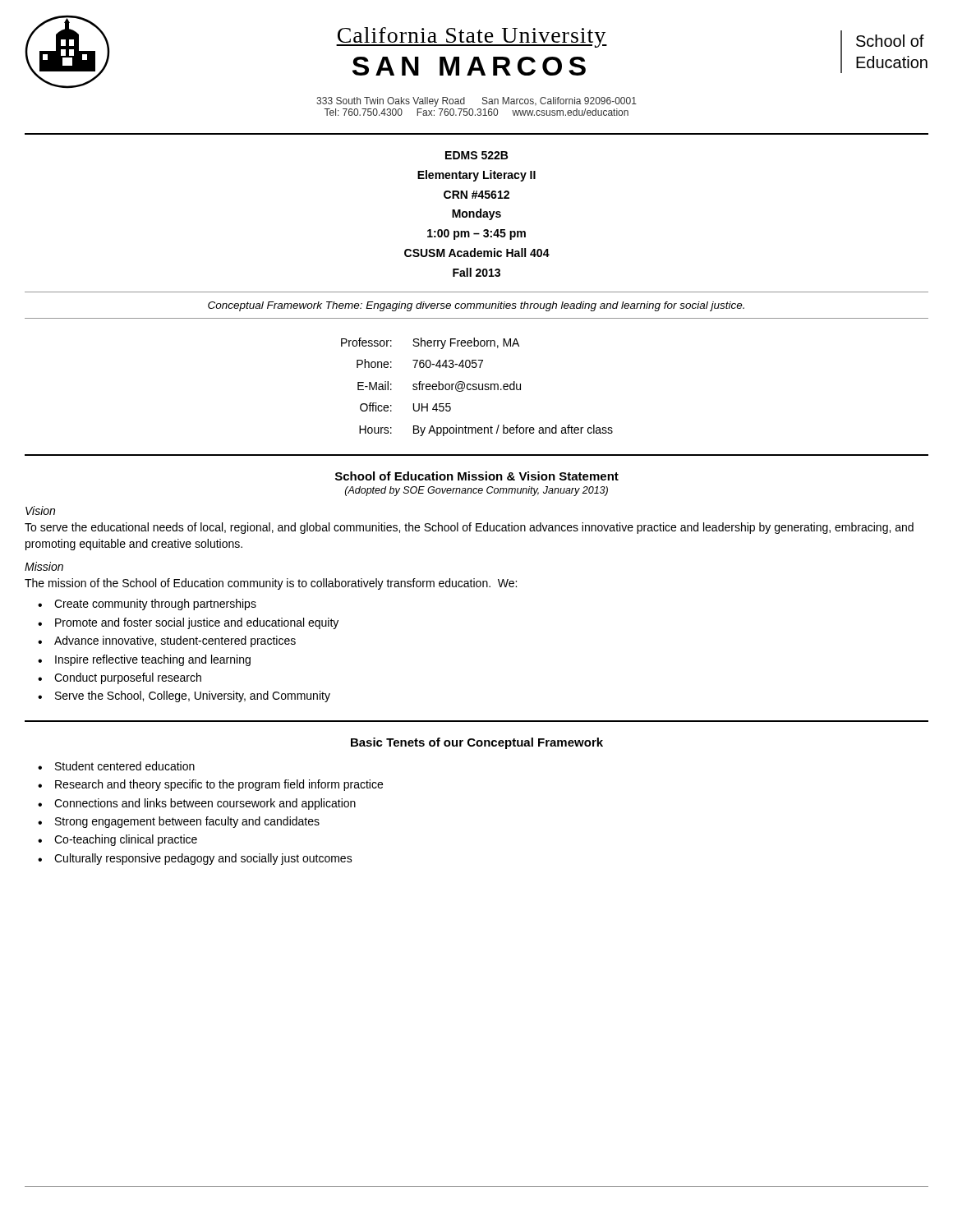Where is the passage that starts "Research and theory specific"?
The height and width of the screenshot is (1232, 953).
pos(219,784)
